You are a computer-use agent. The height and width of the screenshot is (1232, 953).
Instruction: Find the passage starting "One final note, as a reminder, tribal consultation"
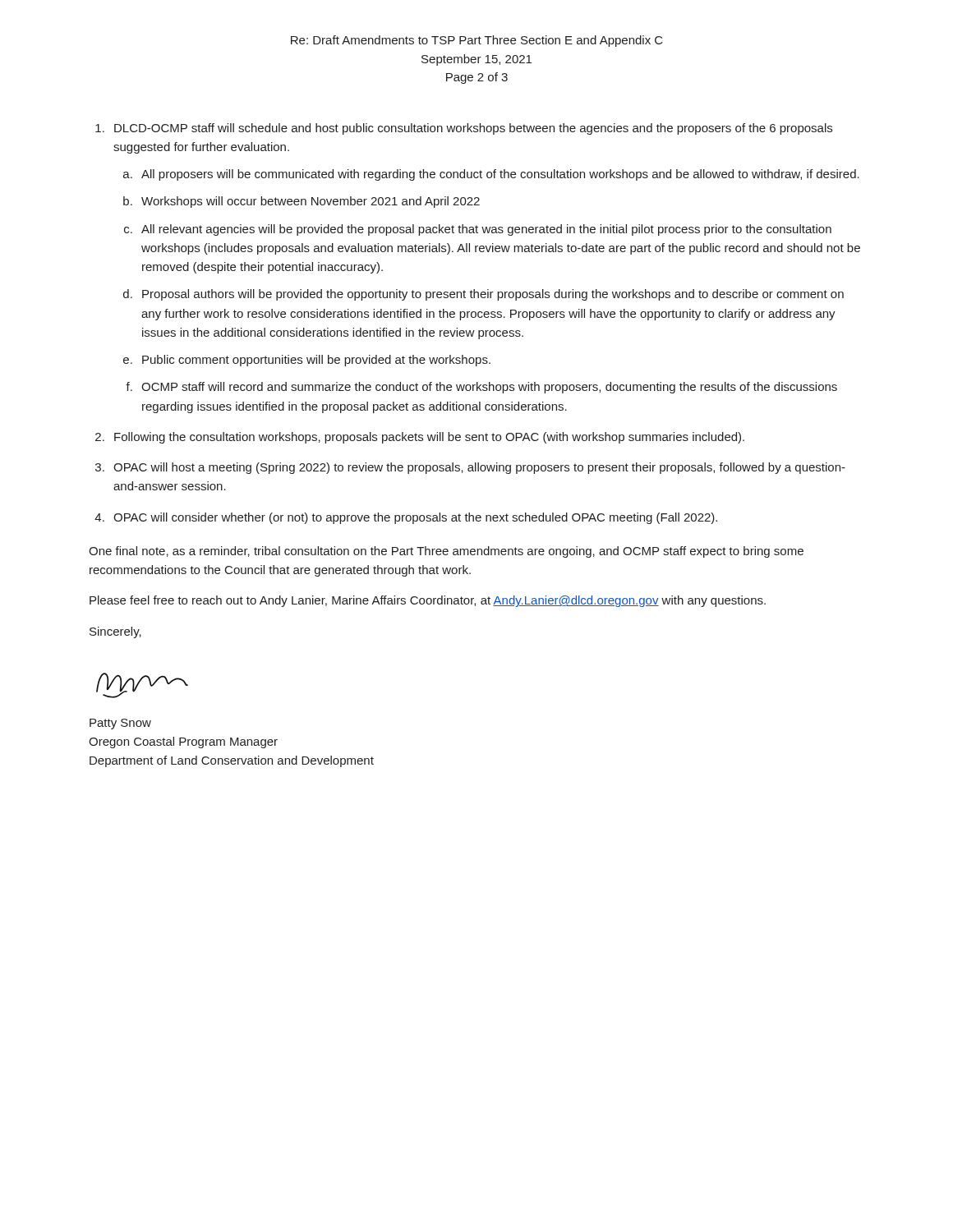click(446, 560)
